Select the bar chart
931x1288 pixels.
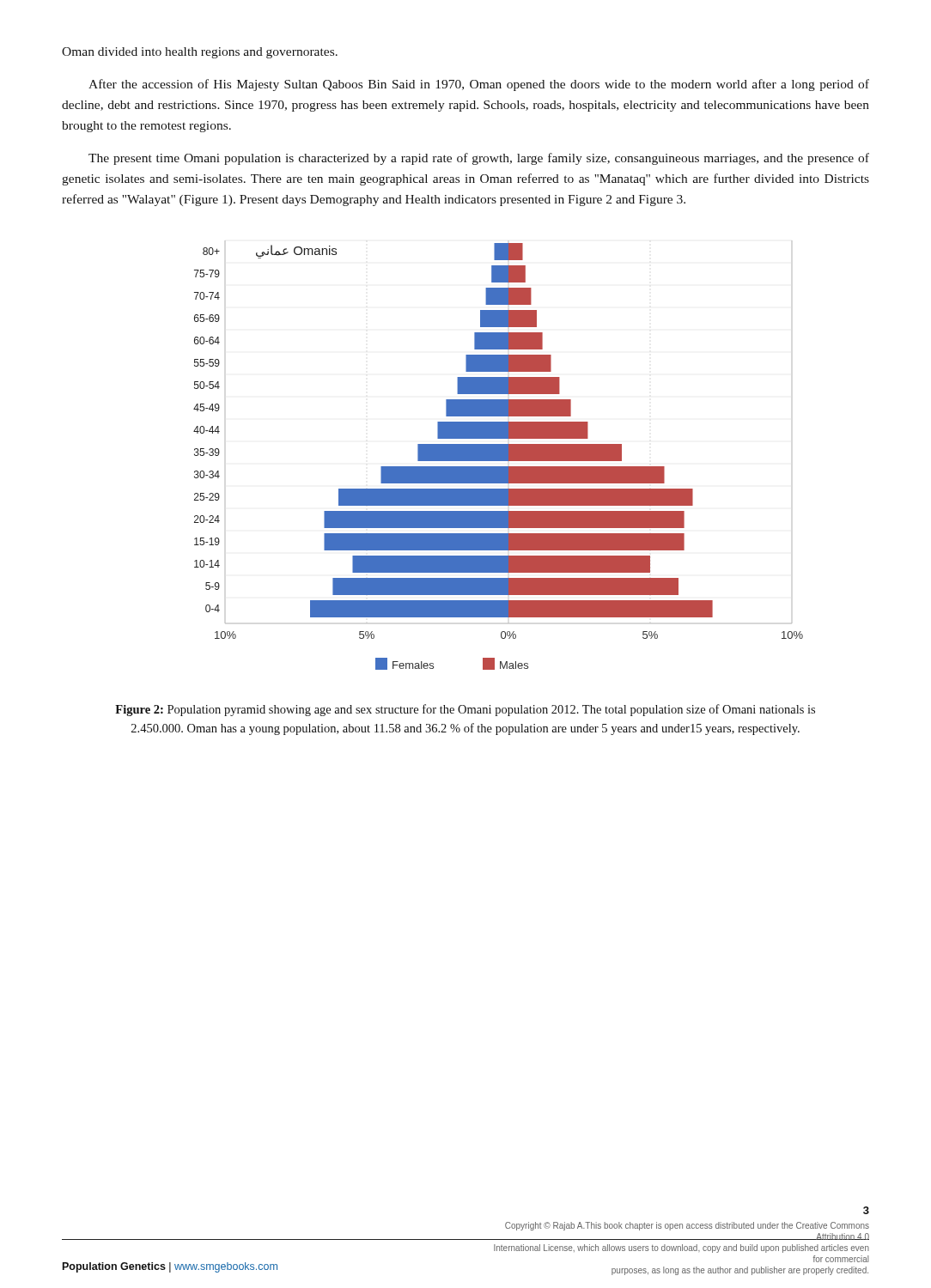(466, 460)
